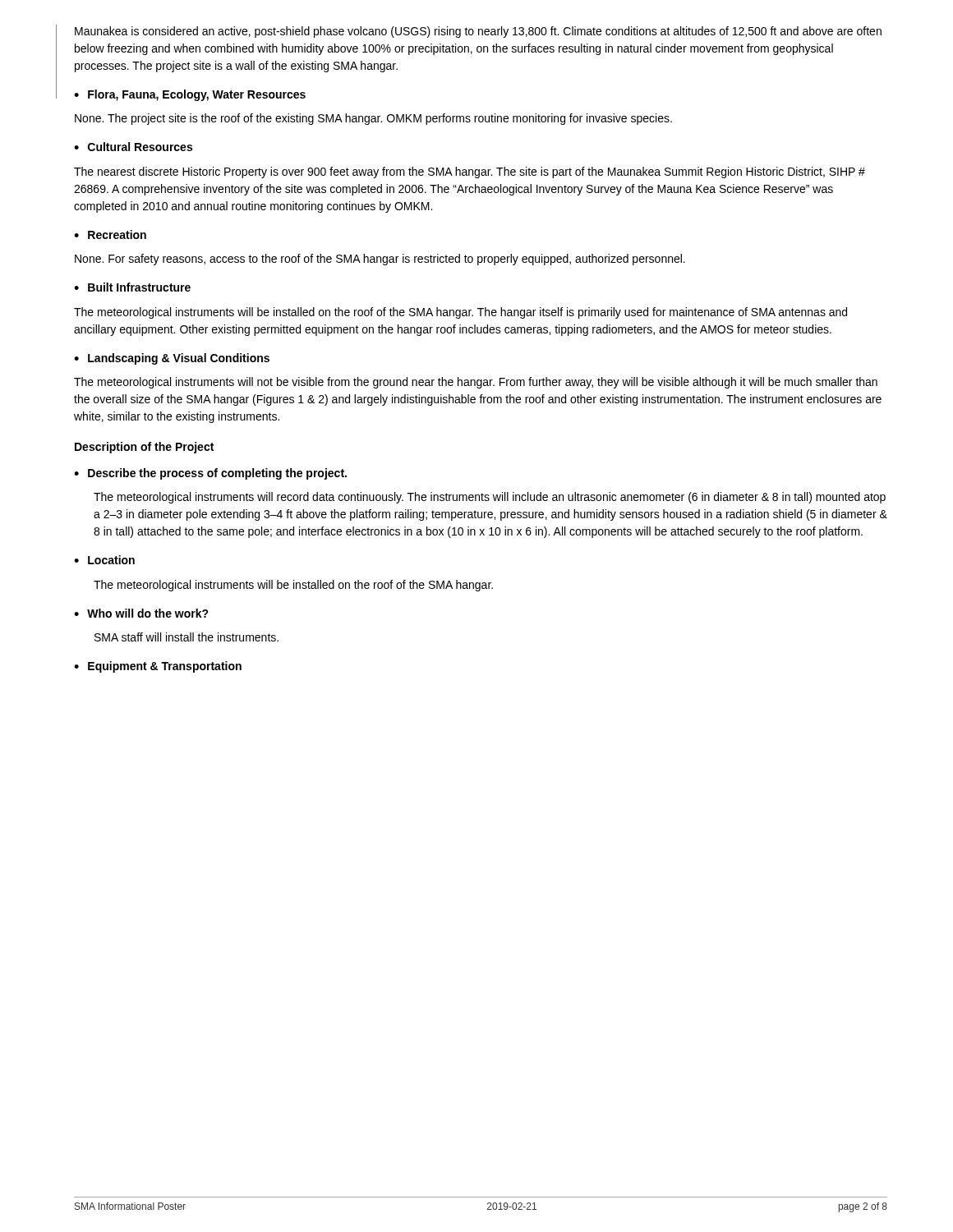Screen dimensions: 1232x953
Task: Select the text block starting "Maunakea is considered an active,"
Action: coord(478,48)
